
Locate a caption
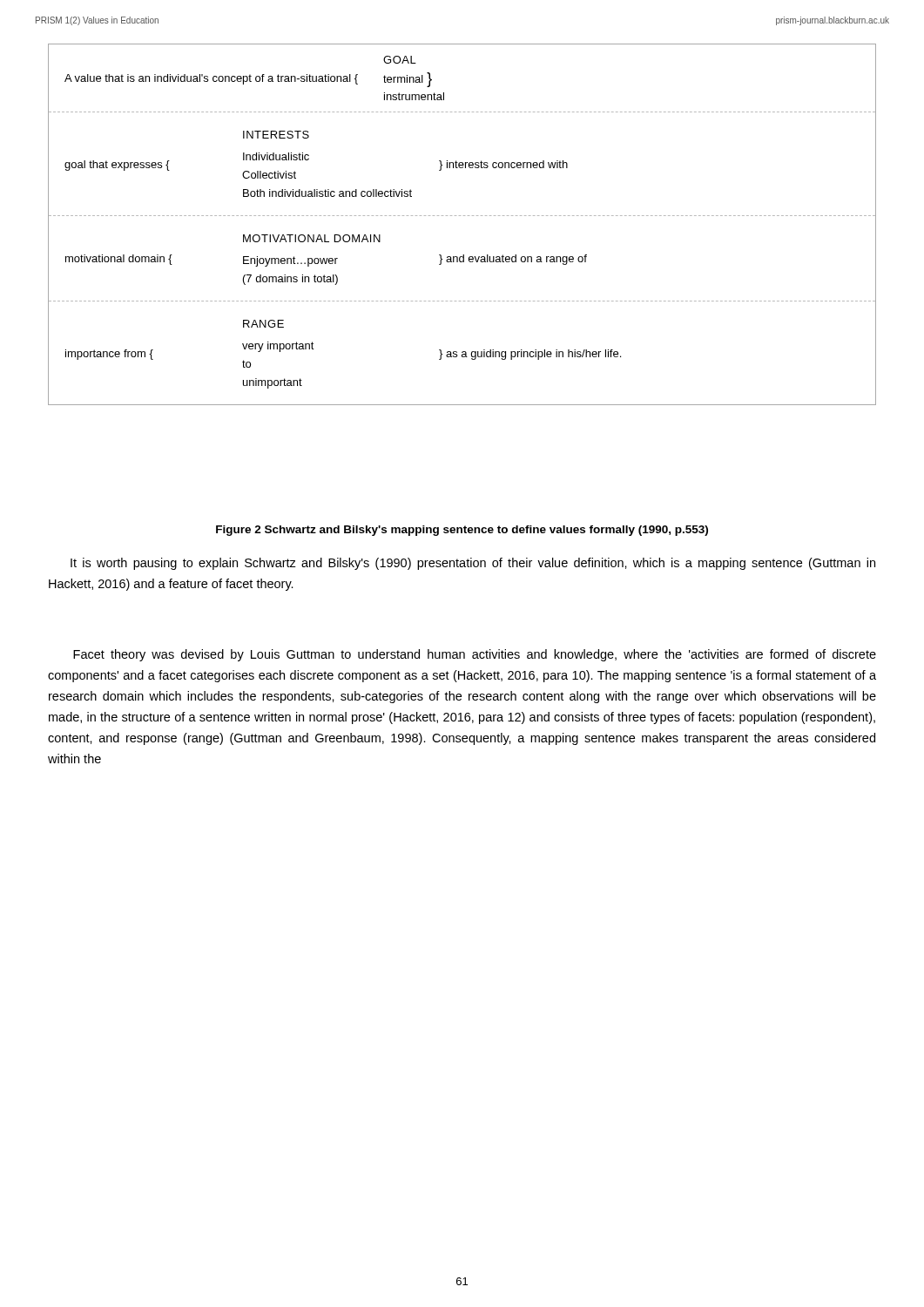point(462,529)
